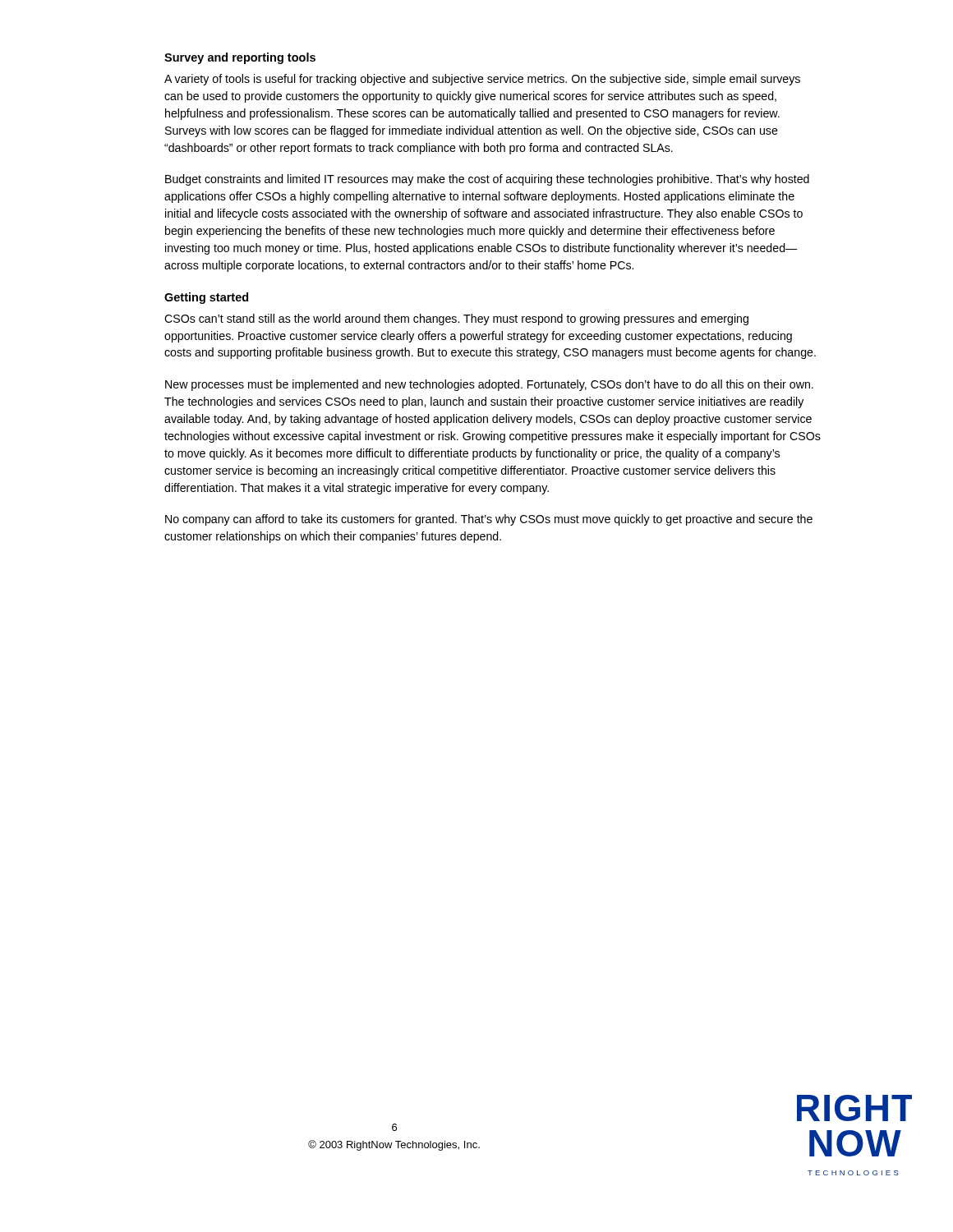
Task: Find the logo
Action: tap(854, 1132)
